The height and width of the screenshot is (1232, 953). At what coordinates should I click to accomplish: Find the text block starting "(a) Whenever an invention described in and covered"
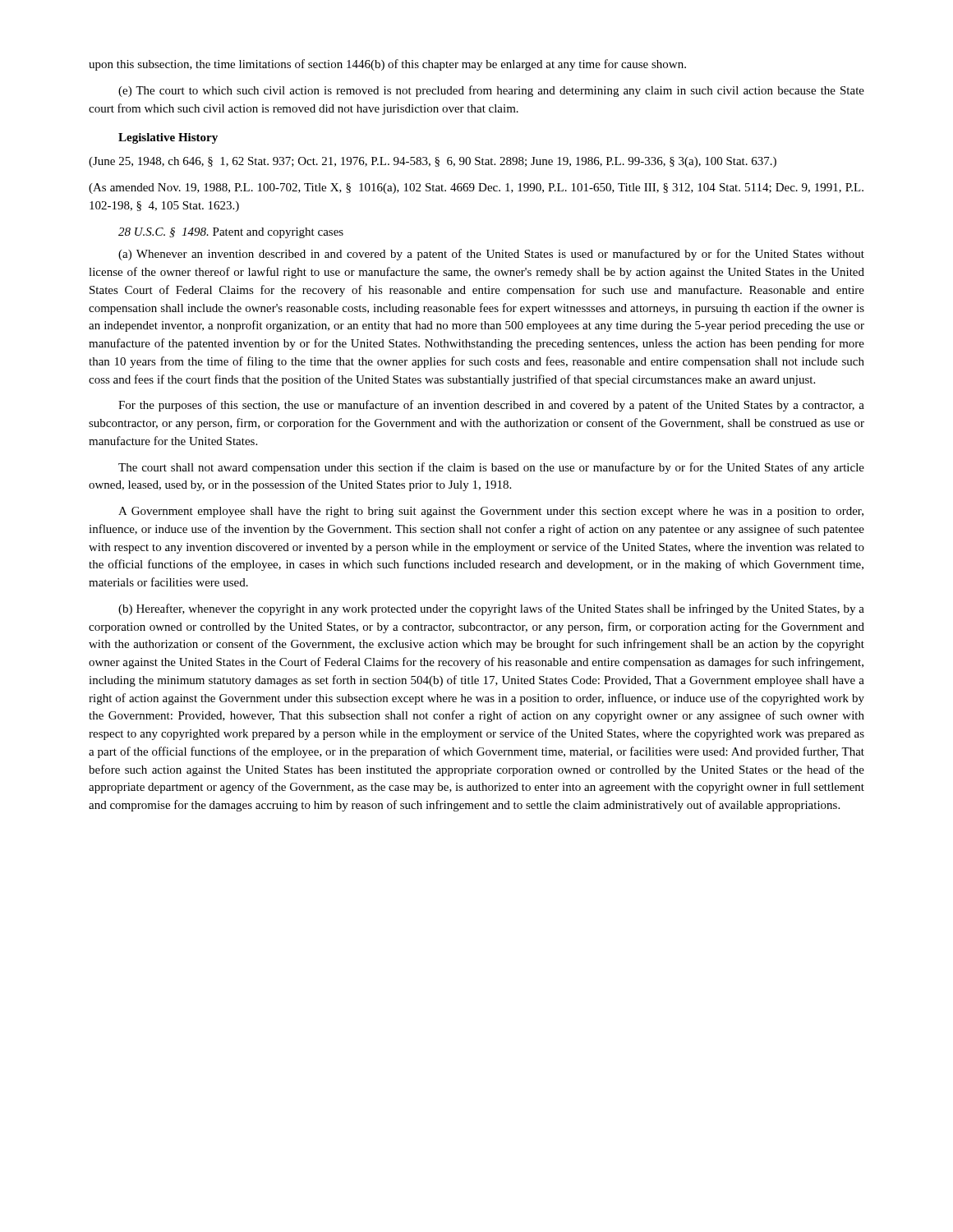tap(476, 317)
